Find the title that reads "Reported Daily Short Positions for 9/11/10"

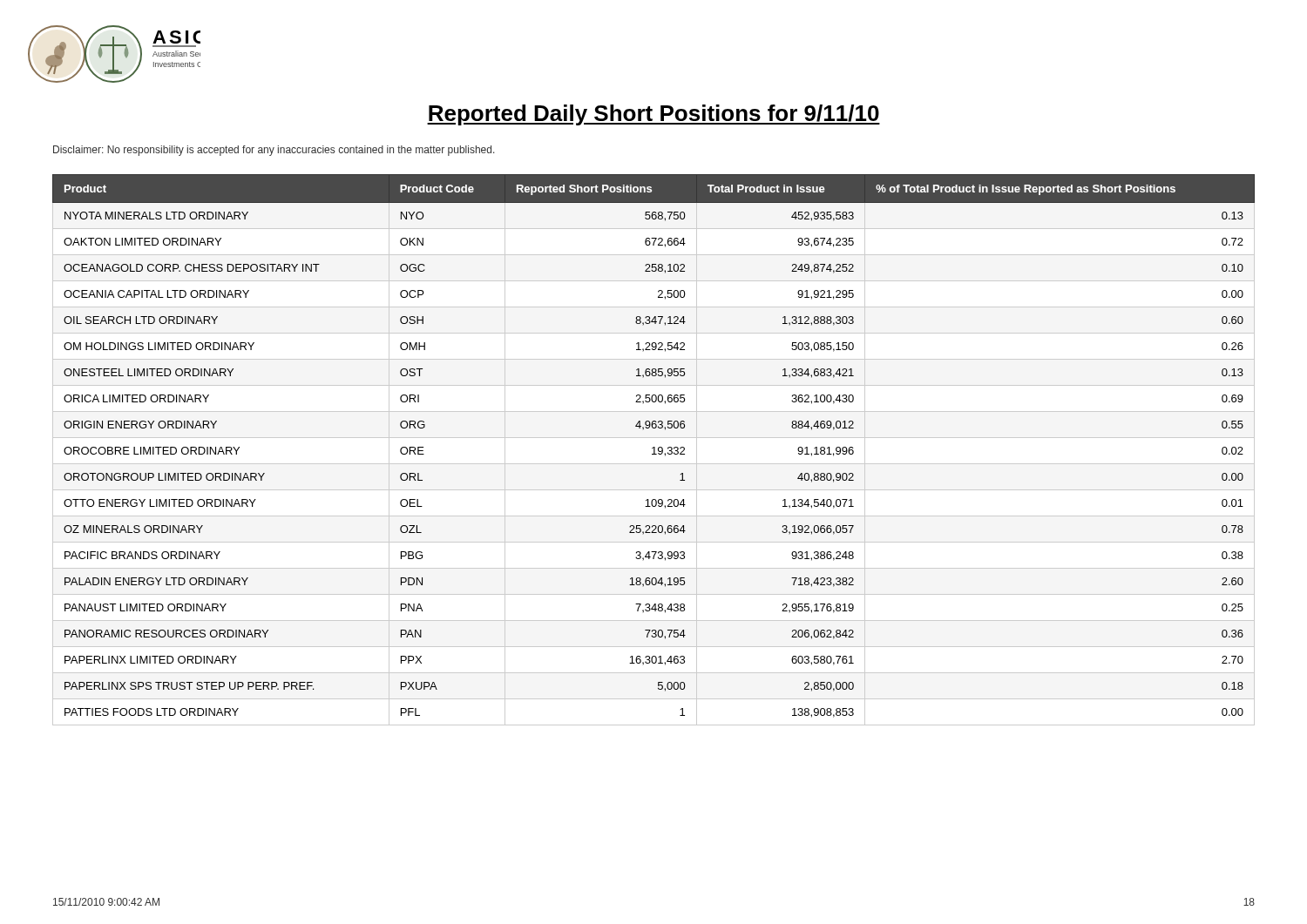pos(654,114)
